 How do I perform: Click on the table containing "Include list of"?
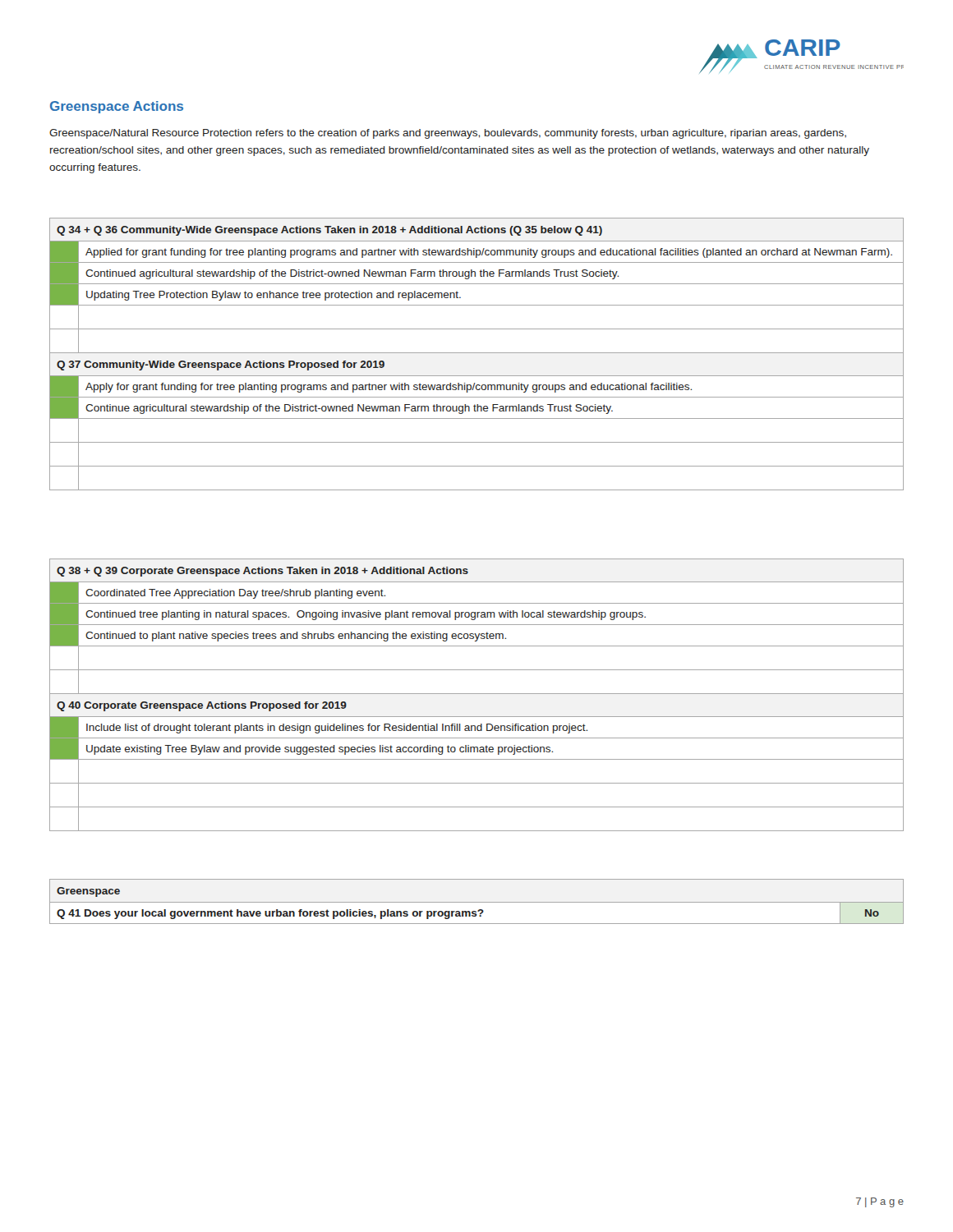(x=476, y=695)
